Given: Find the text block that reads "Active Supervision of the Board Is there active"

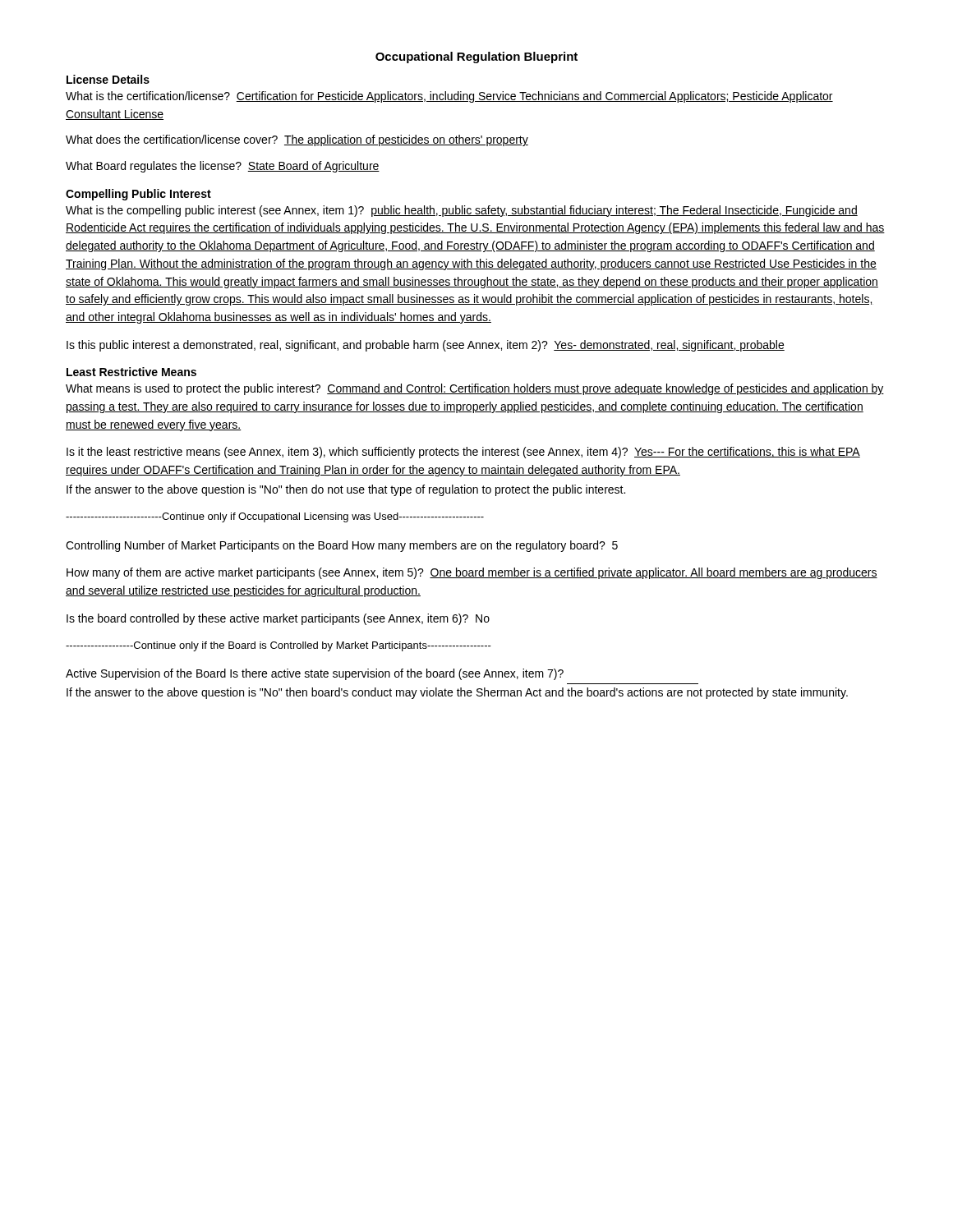Looking at the screenshot, I should pos(457,682).
